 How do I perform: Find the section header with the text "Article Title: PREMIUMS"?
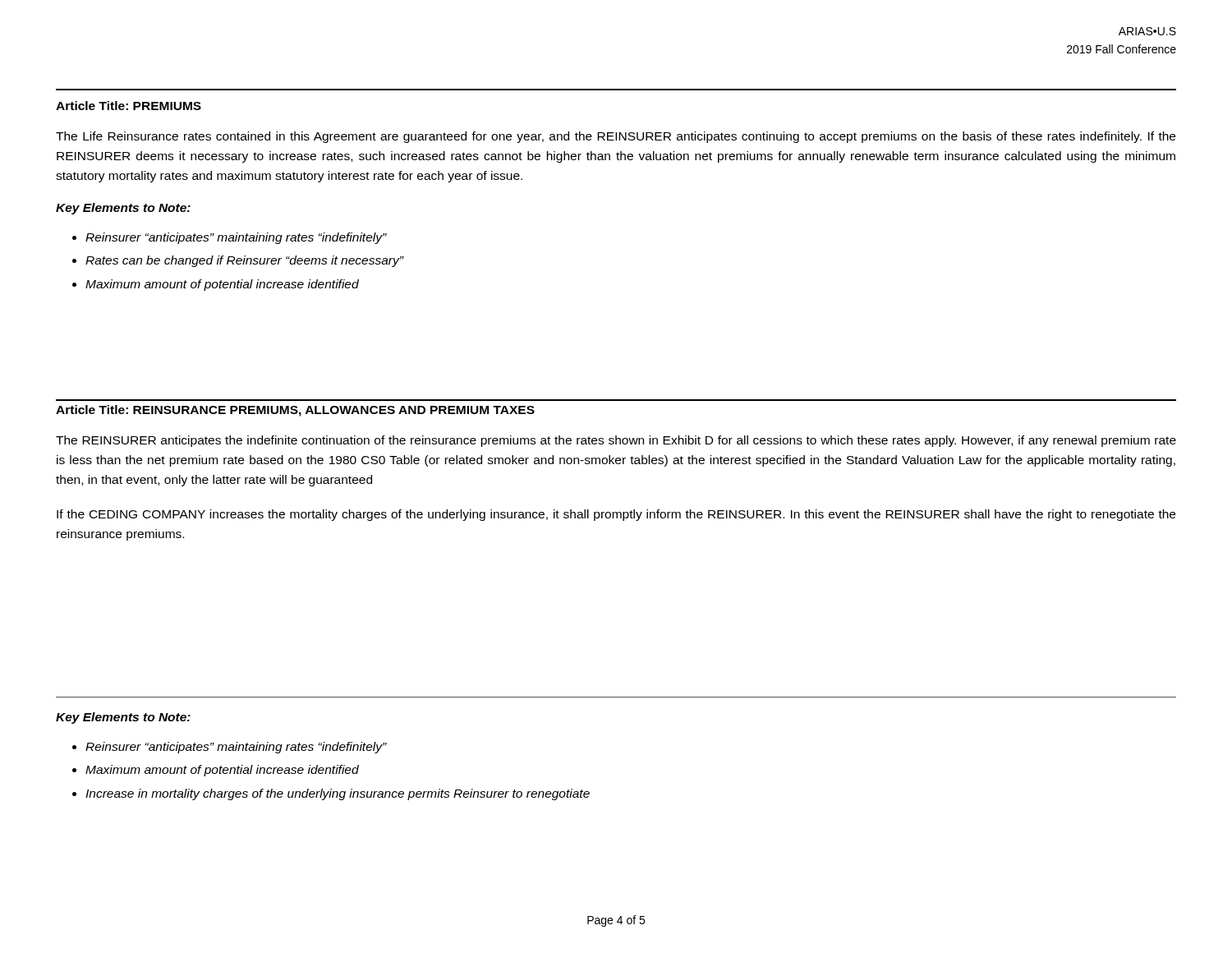click(x=129, y=106)
